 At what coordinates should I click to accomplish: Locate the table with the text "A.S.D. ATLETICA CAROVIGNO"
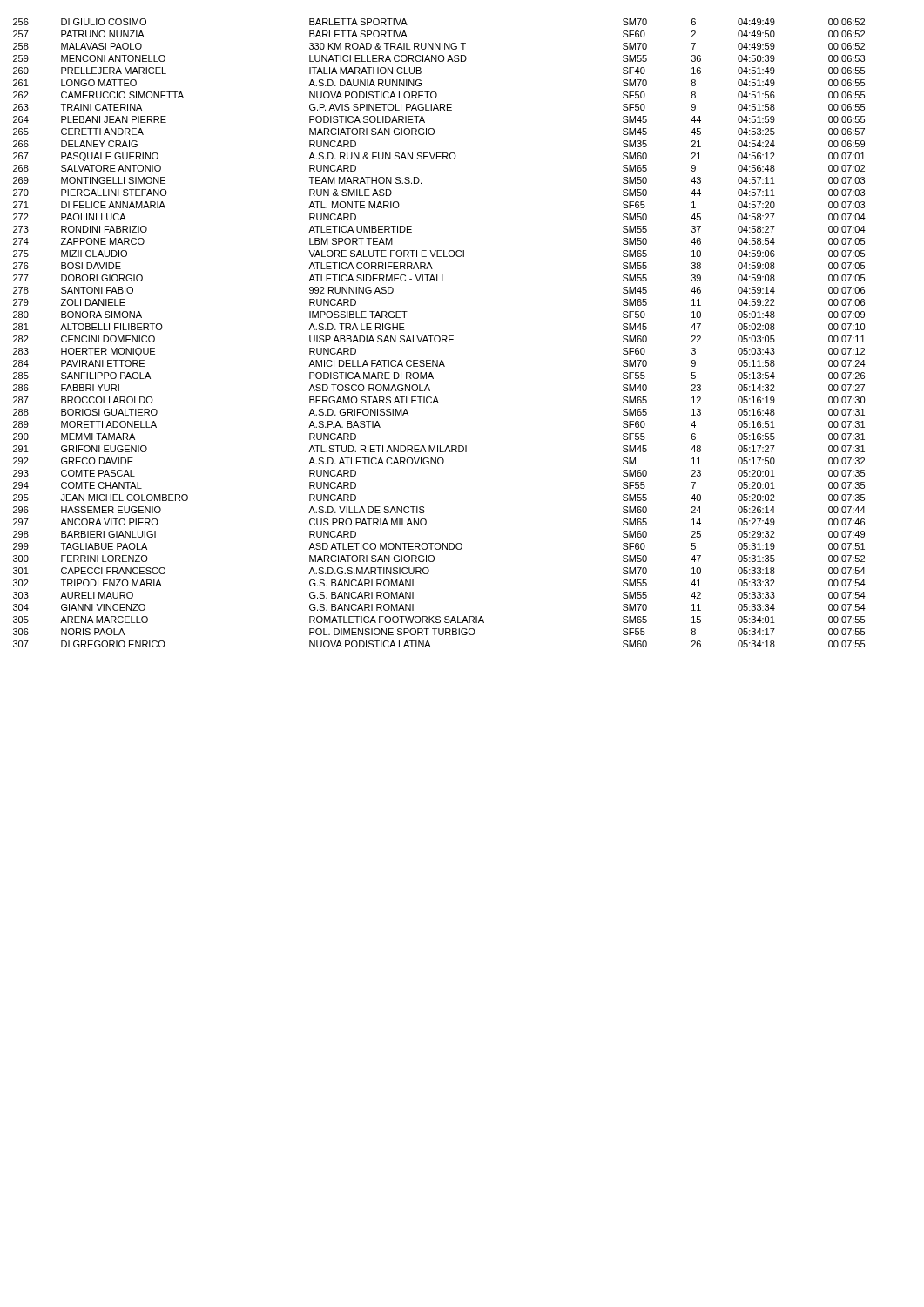tap(462, 333)
